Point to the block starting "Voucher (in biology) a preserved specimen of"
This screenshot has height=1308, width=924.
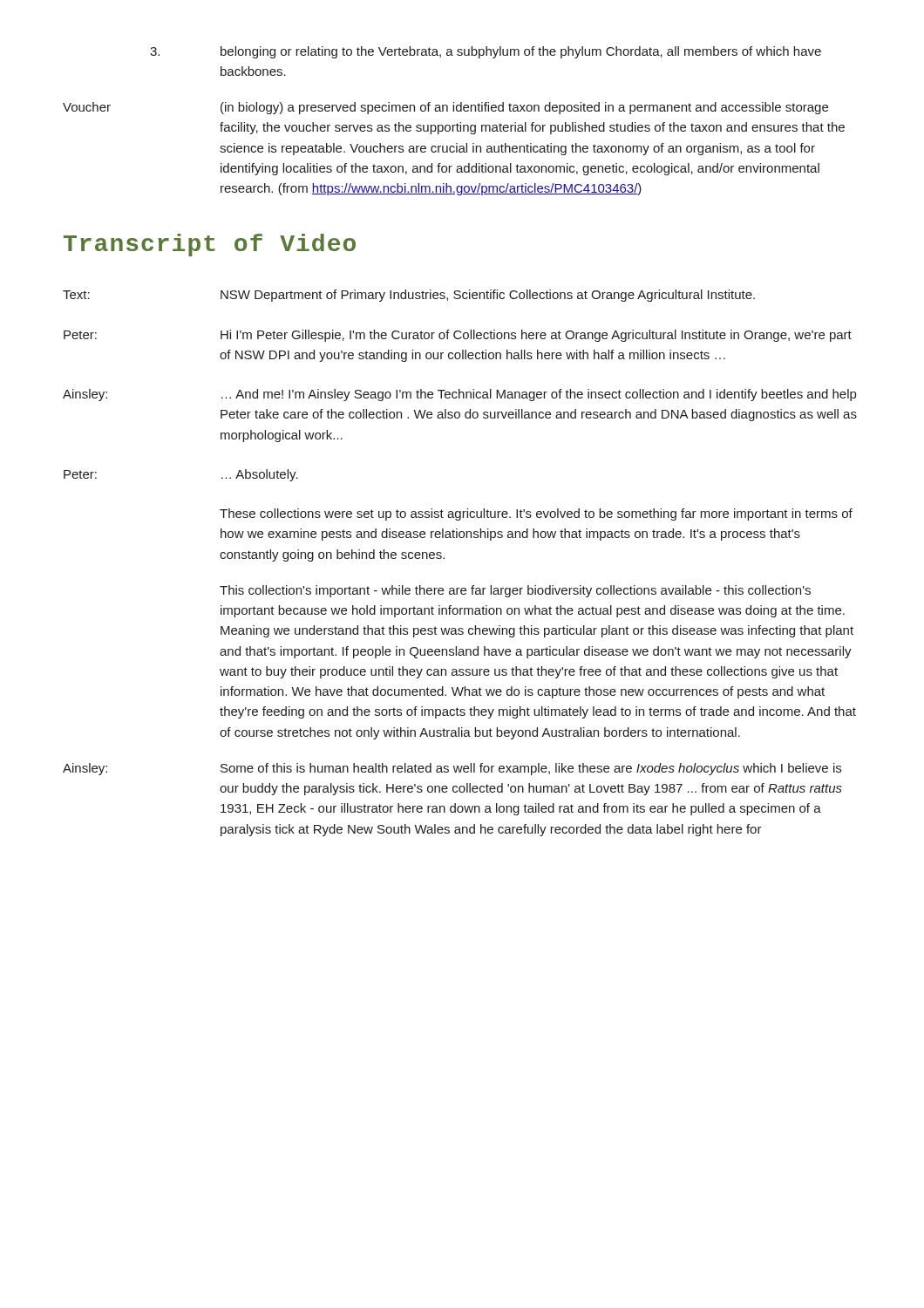462,147
